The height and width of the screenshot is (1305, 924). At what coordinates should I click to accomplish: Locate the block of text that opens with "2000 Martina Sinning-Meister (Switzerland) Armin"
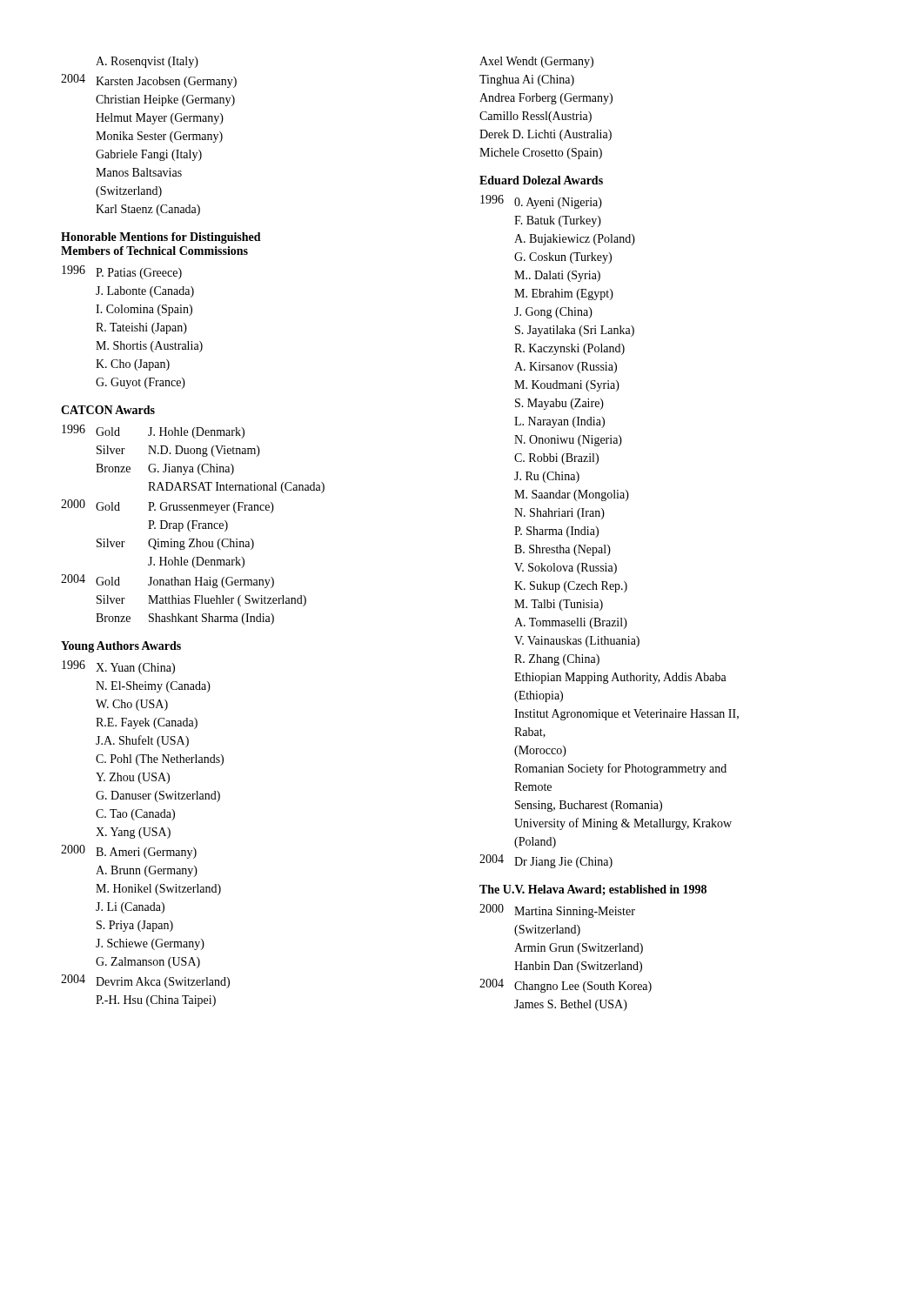[x=557, y=911]
